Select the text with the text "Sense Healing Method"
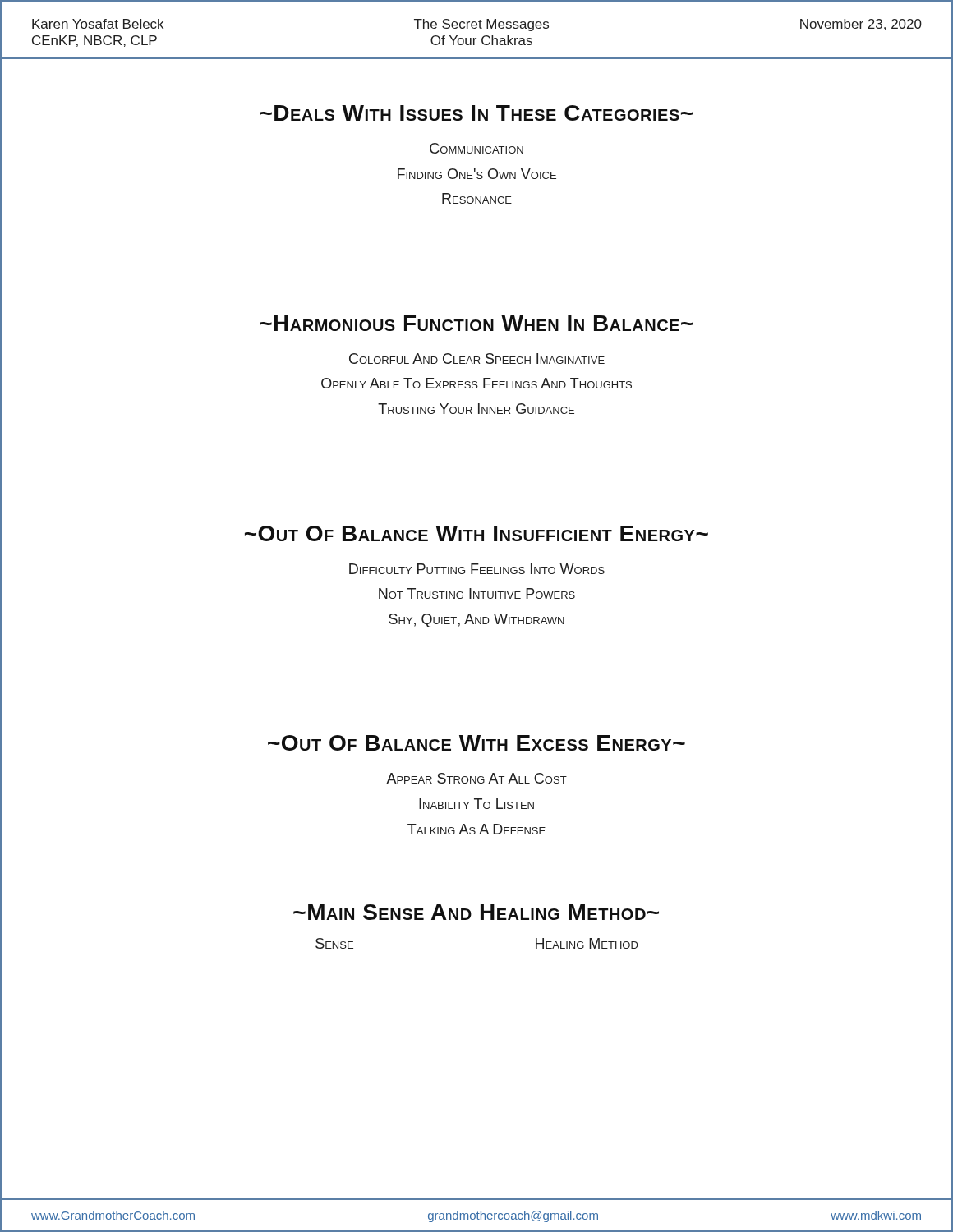The height and width of the screenshot is (1232, 953). [x=335, y=943]
